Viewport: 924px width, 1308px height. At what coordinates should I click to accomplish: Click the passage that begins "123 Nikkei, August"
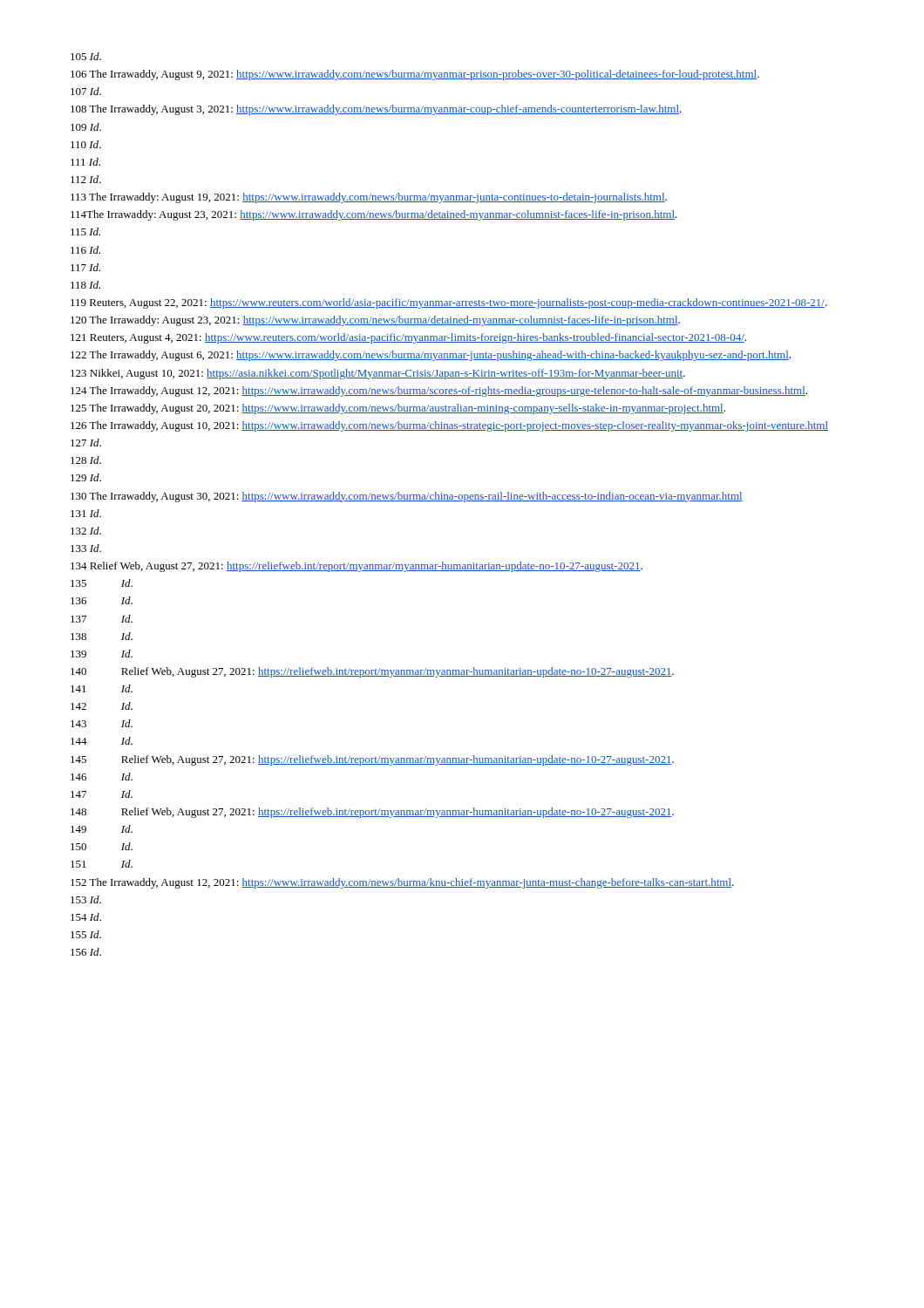(x=462, y=373)
